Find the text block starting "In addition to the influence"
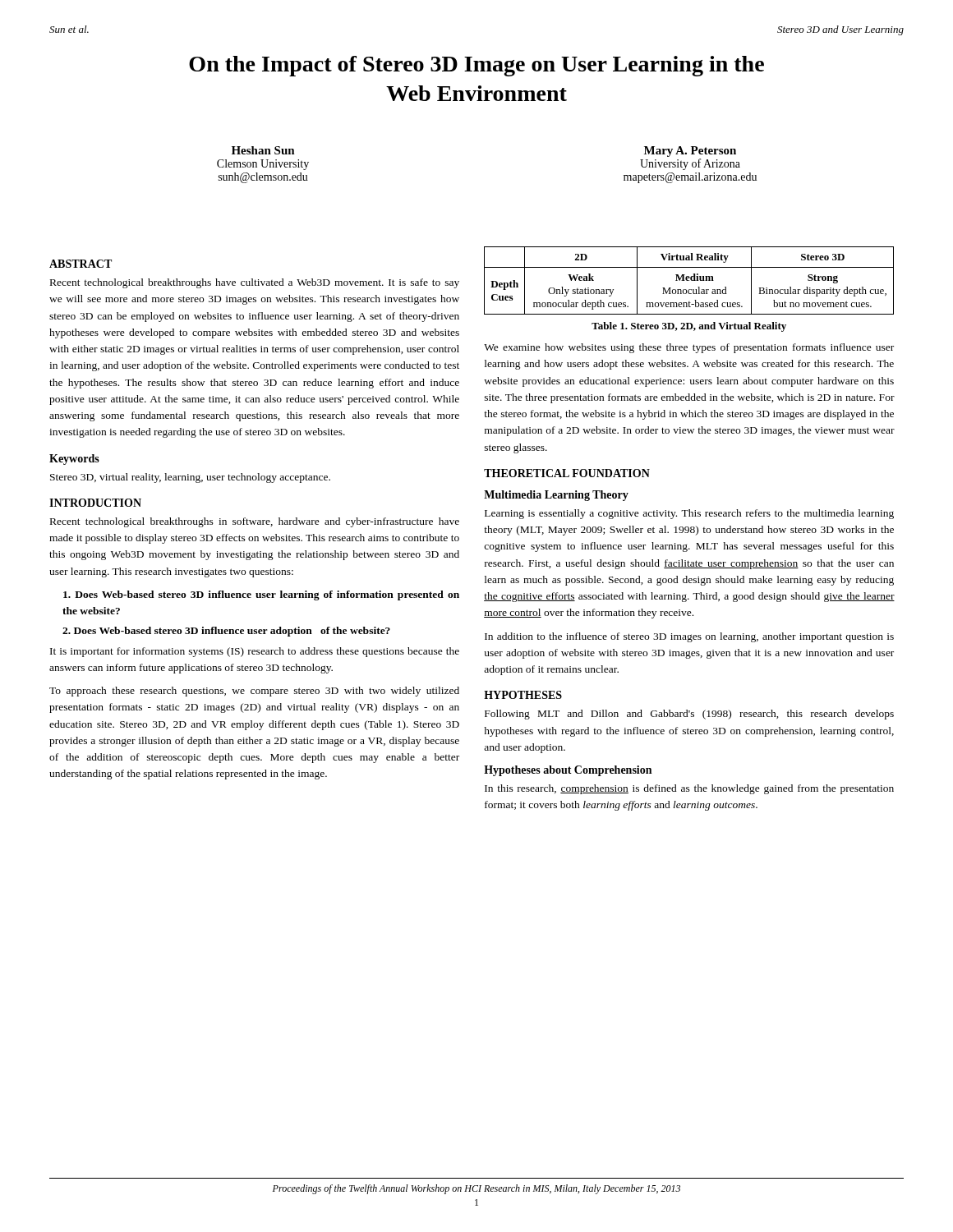 [x=689, y=652]
